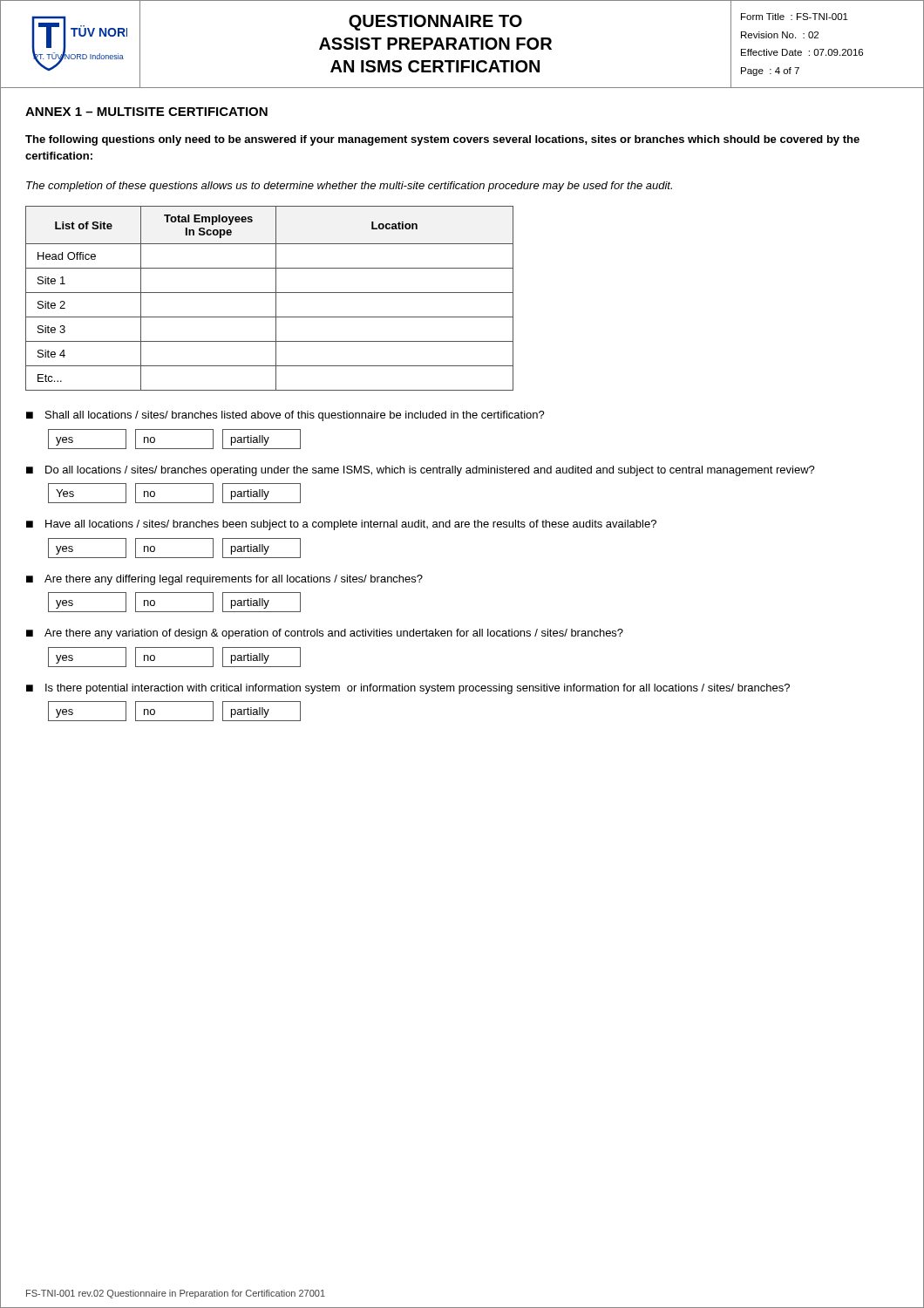Locate the text block that reads "The completion of these questions allows"

[x=349, y=185]
